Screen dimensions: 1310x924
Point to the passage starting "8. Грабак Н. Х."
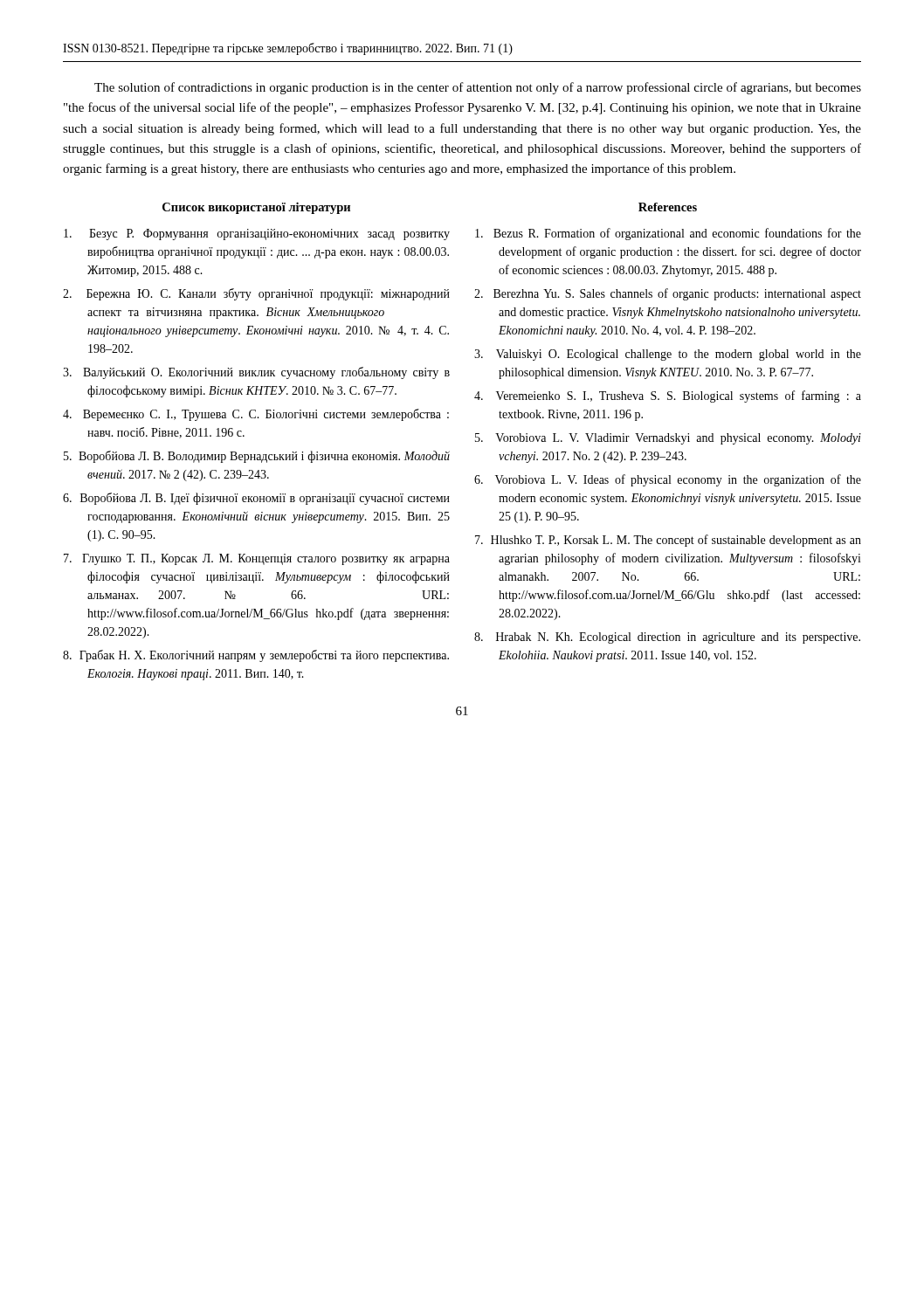click(x=256, y=665)
